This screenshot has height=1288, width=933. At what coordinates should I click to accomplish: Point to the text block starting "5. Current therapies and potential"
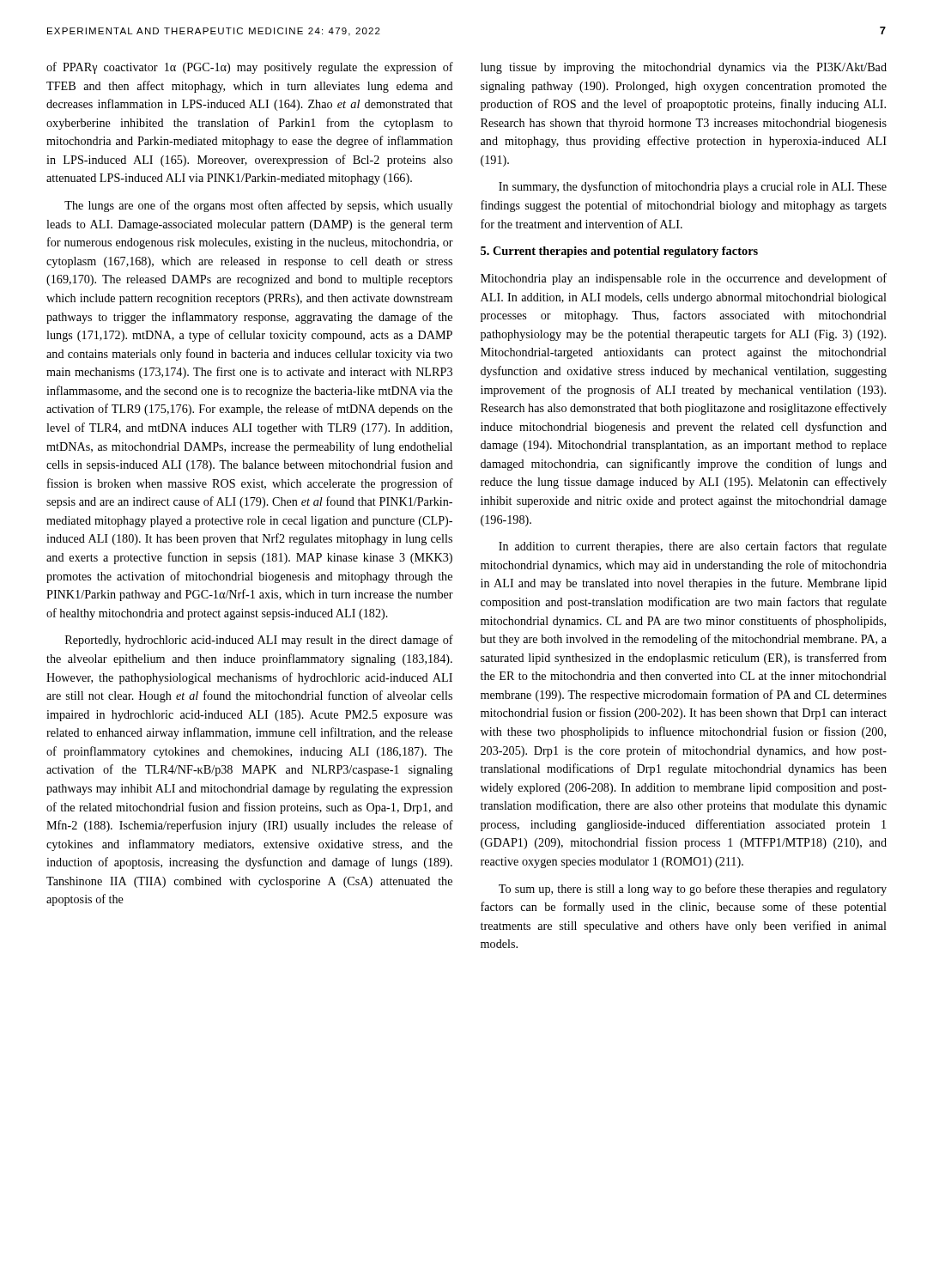pyautogui.click(x=683, y=252)
